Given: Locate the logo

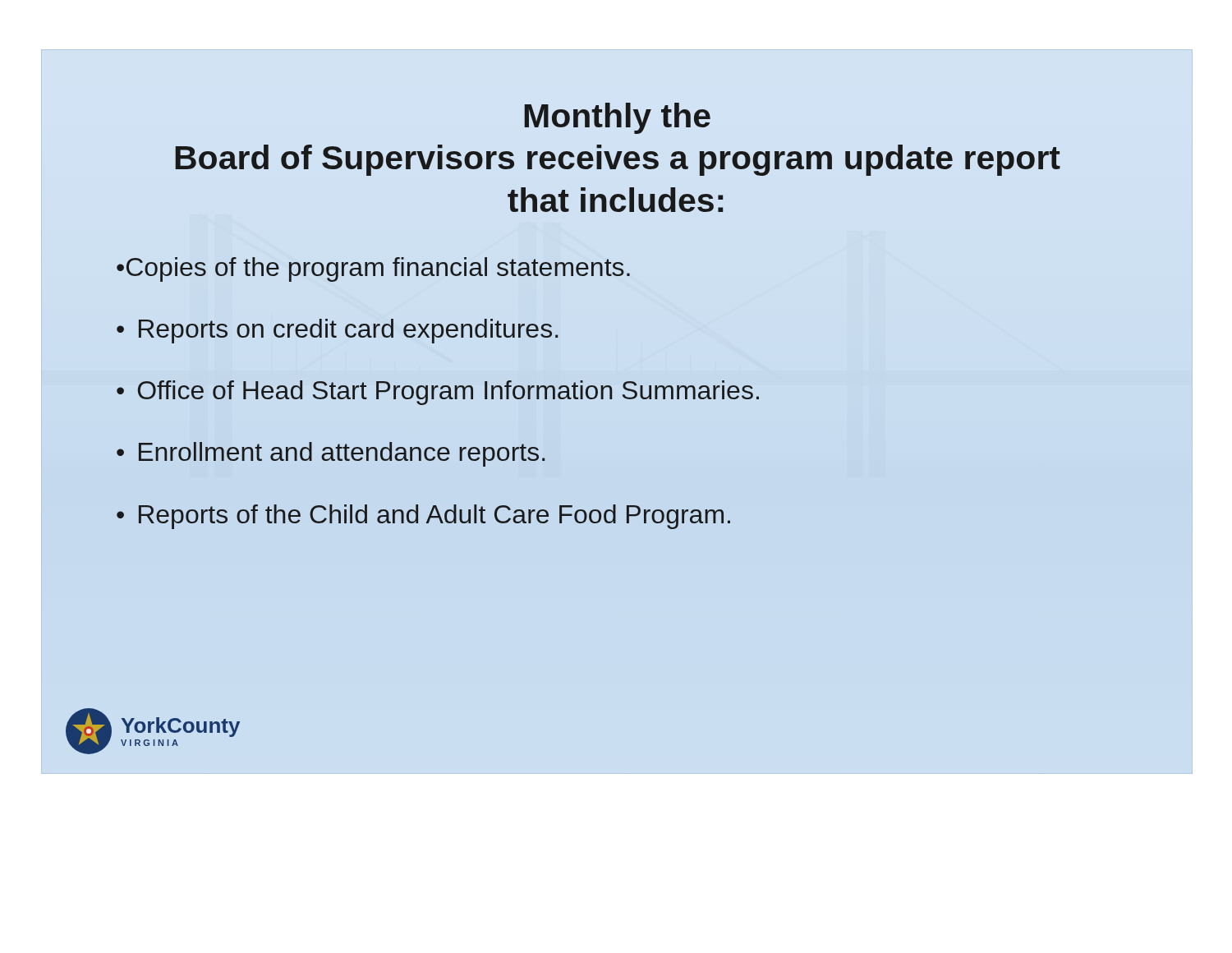Looking at the screenshot, I should click(153, 731).
